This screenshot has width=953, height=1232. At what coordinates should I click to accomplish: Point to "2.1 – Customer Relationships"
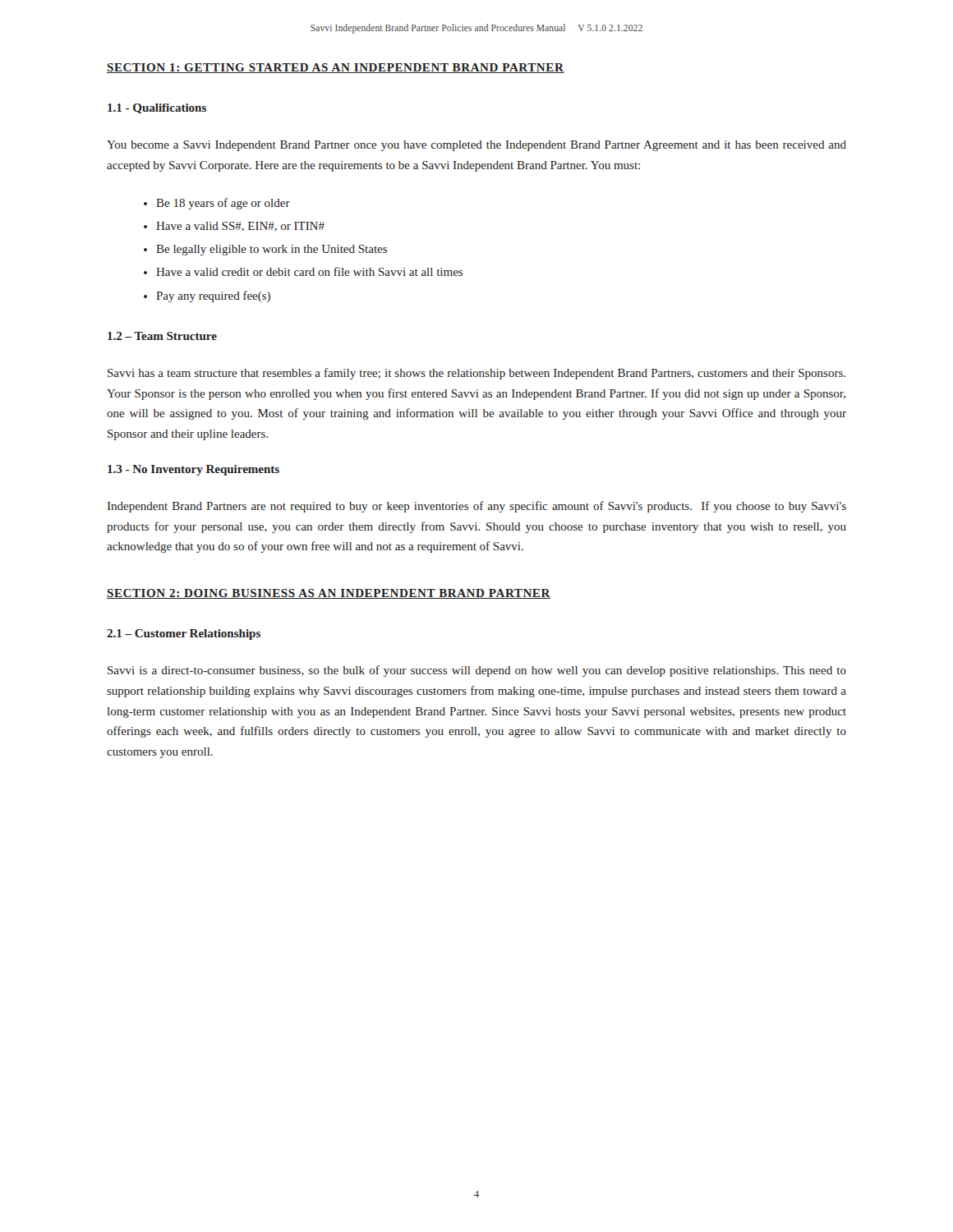(184, 633)
